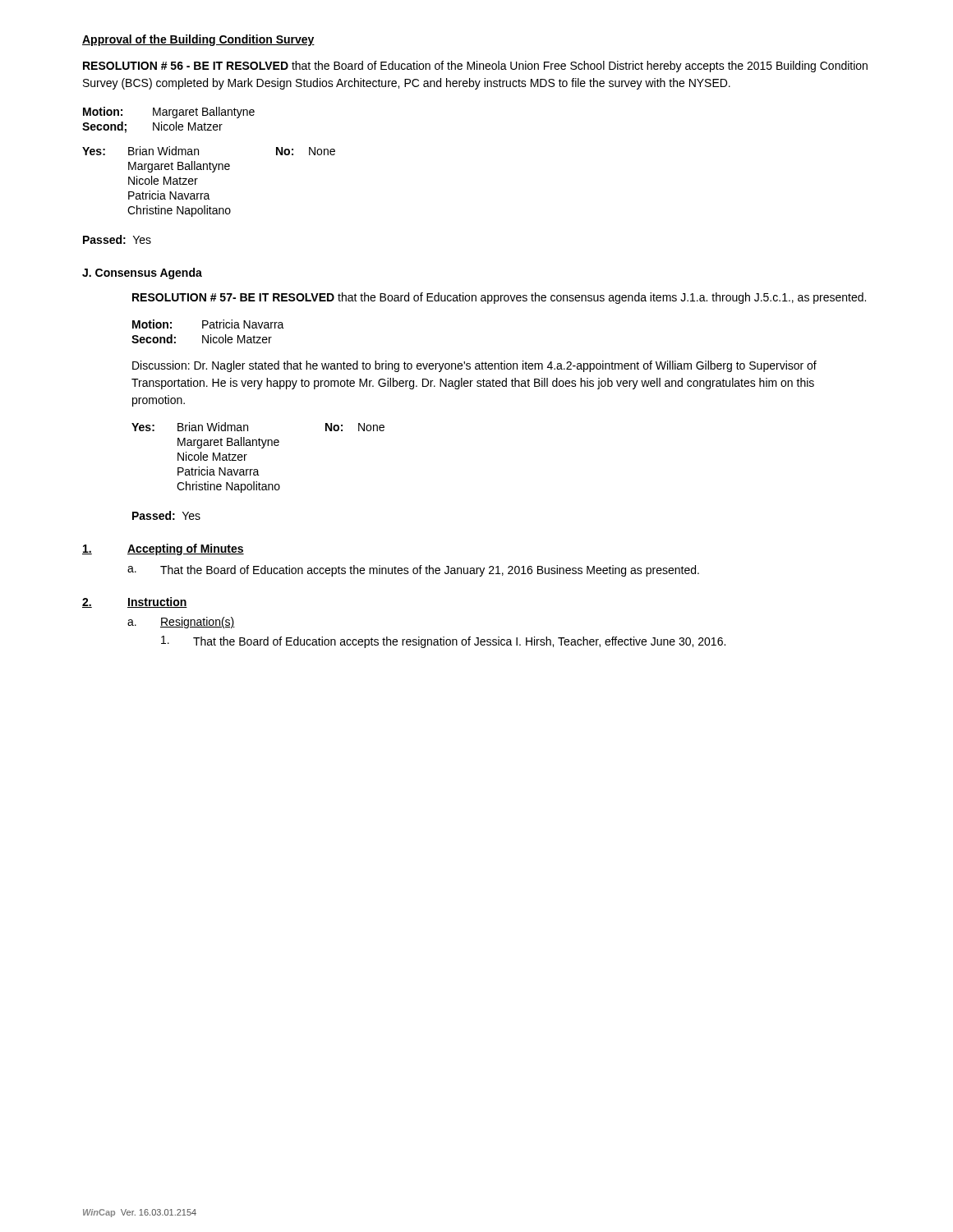Locate the section header that opens with "Approval of the Building Condition"

(198, 39)
